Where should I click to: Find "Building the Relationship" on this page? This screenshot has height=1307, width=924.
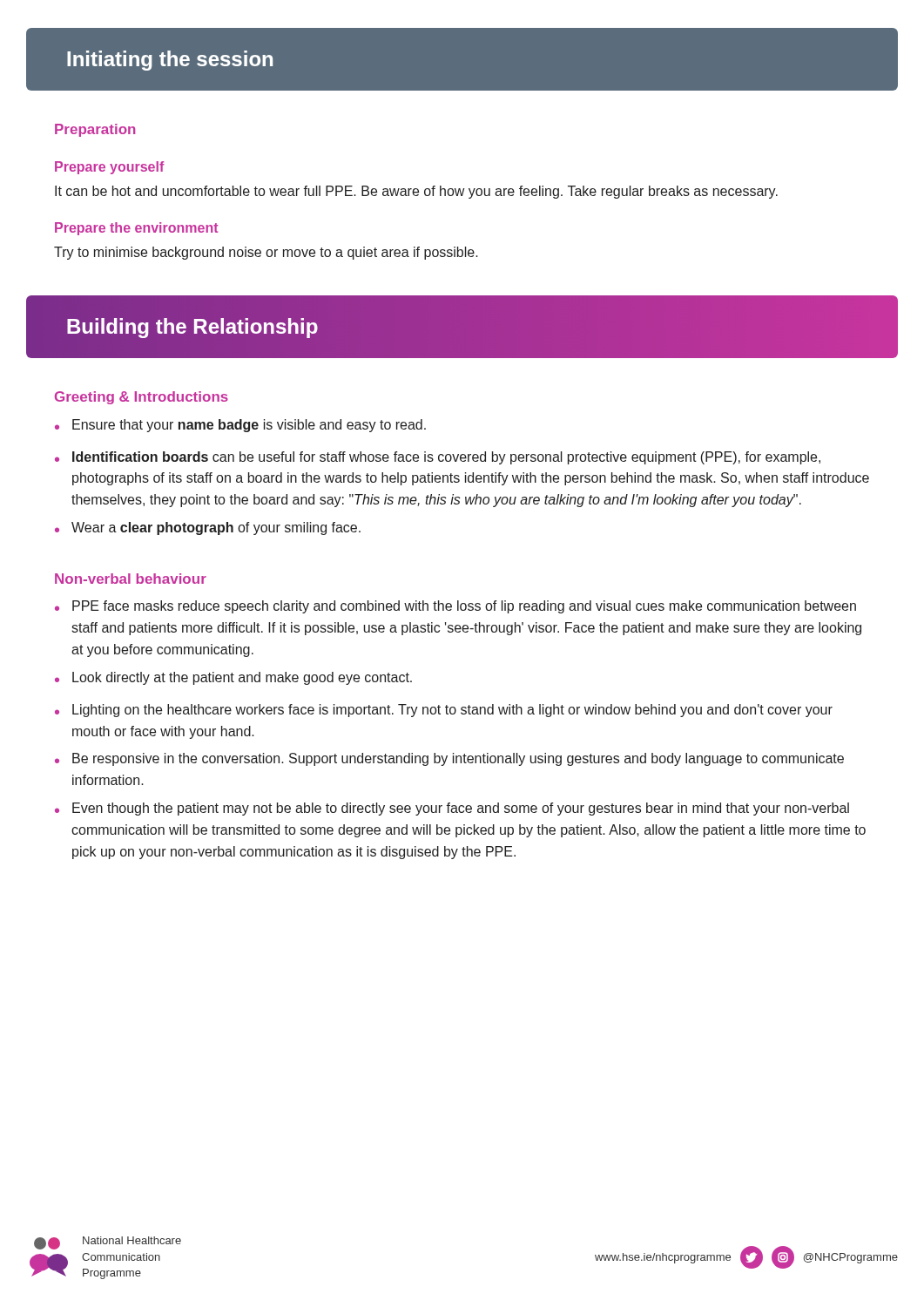[192, 326]
